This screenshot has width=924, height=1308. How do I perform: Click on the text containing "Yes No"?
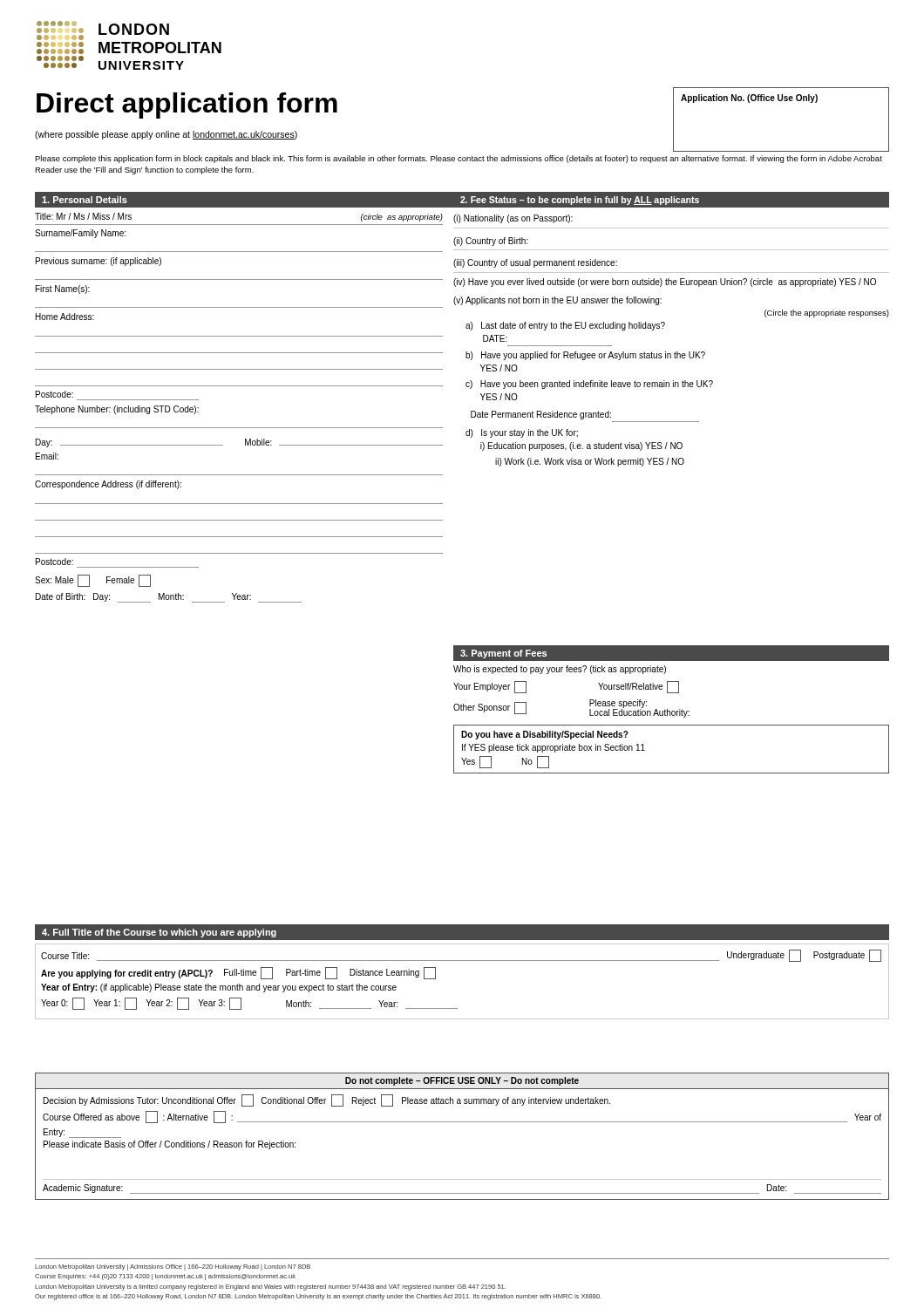pyautogui.click(x=506, y=762)
